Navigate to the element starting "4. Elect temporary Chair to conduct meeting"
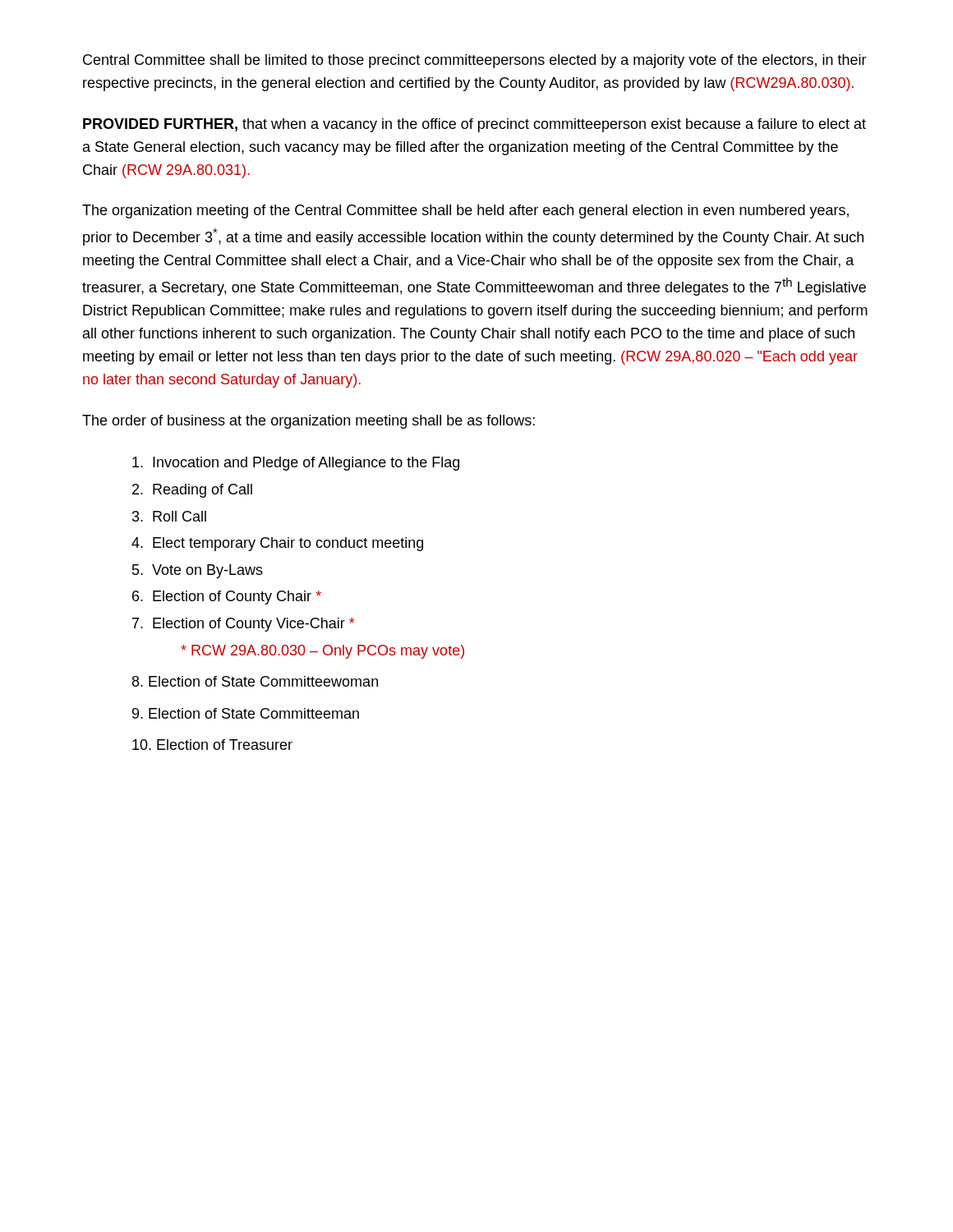 (x=278, y=543)
